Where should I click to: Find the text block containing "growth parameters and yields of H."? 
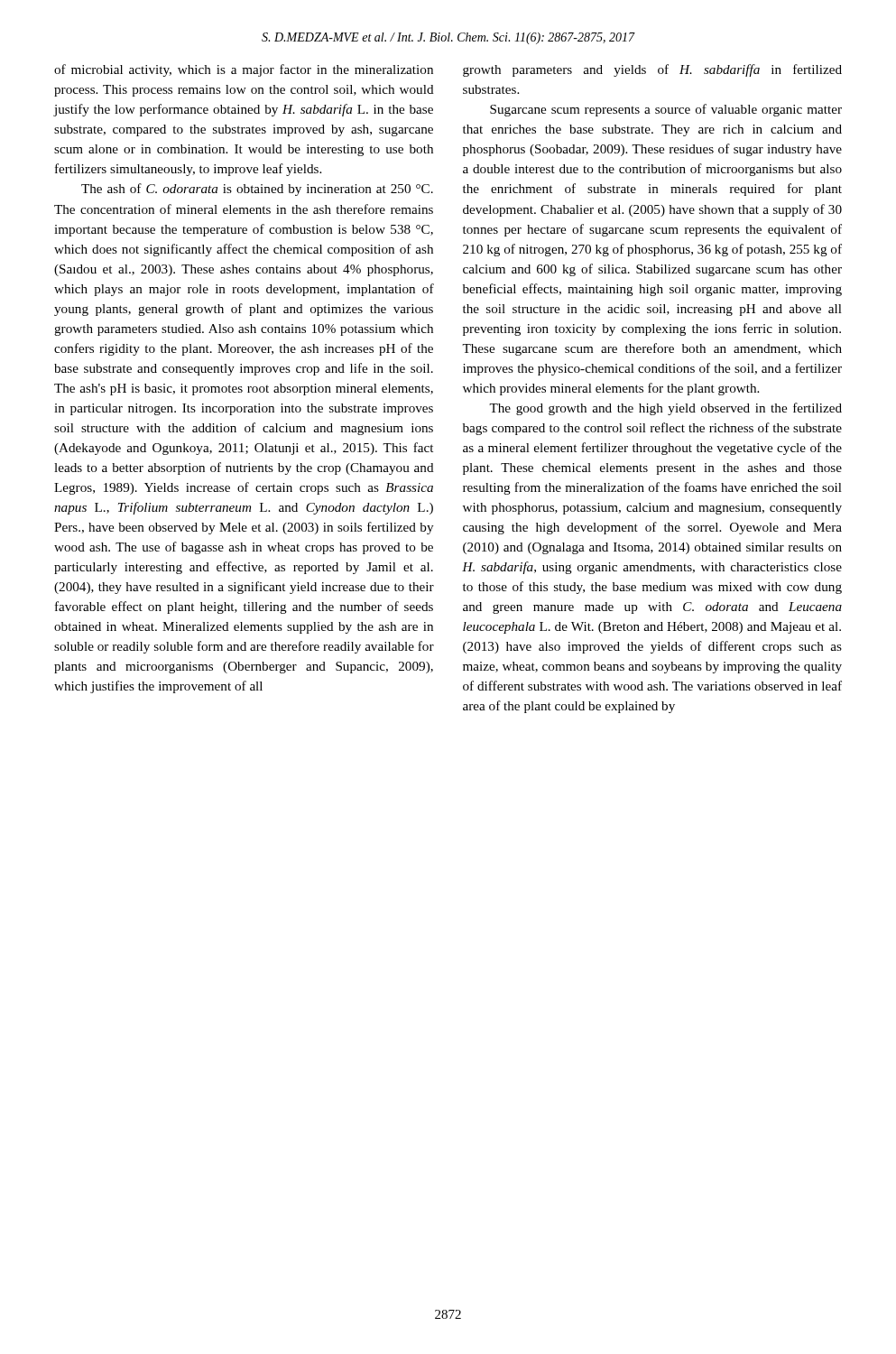pos(652,388)
